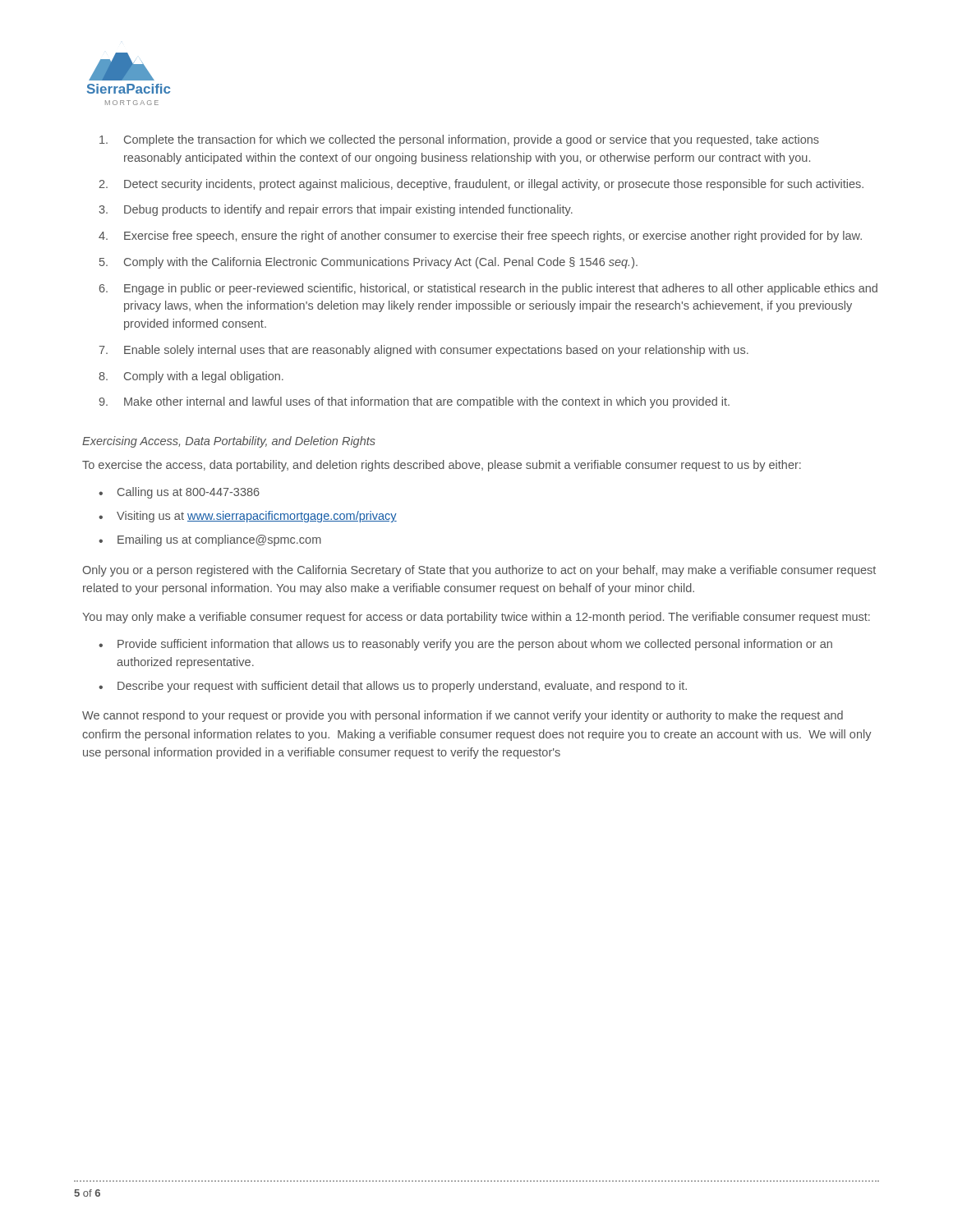Find the text block starting "Detect security incidents, protect against malicious, deceptive,"

coord(494,184)
